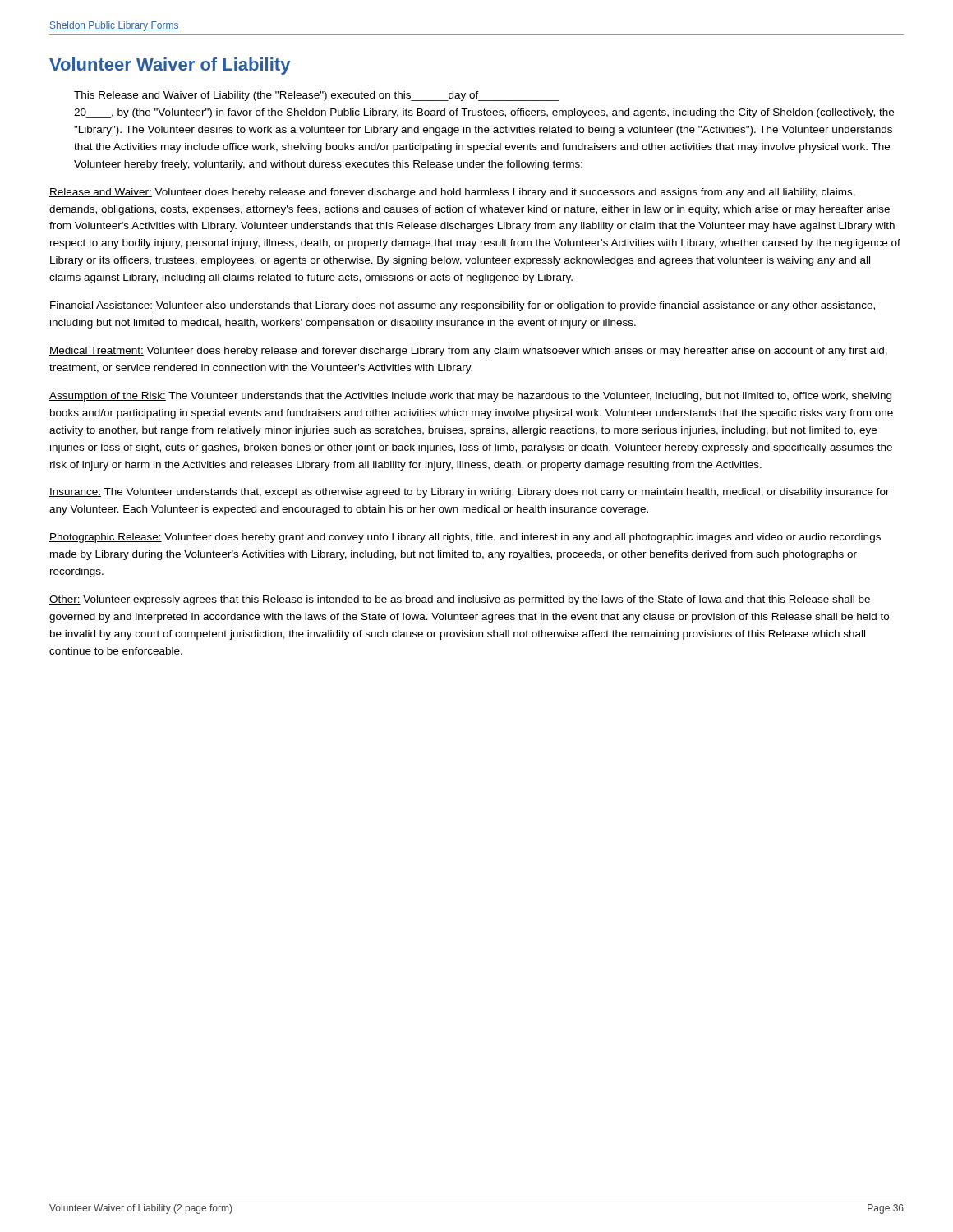Where is the passage that starts "Assumption of the Risk: The Volunteer understands that"?

[471, 430]
